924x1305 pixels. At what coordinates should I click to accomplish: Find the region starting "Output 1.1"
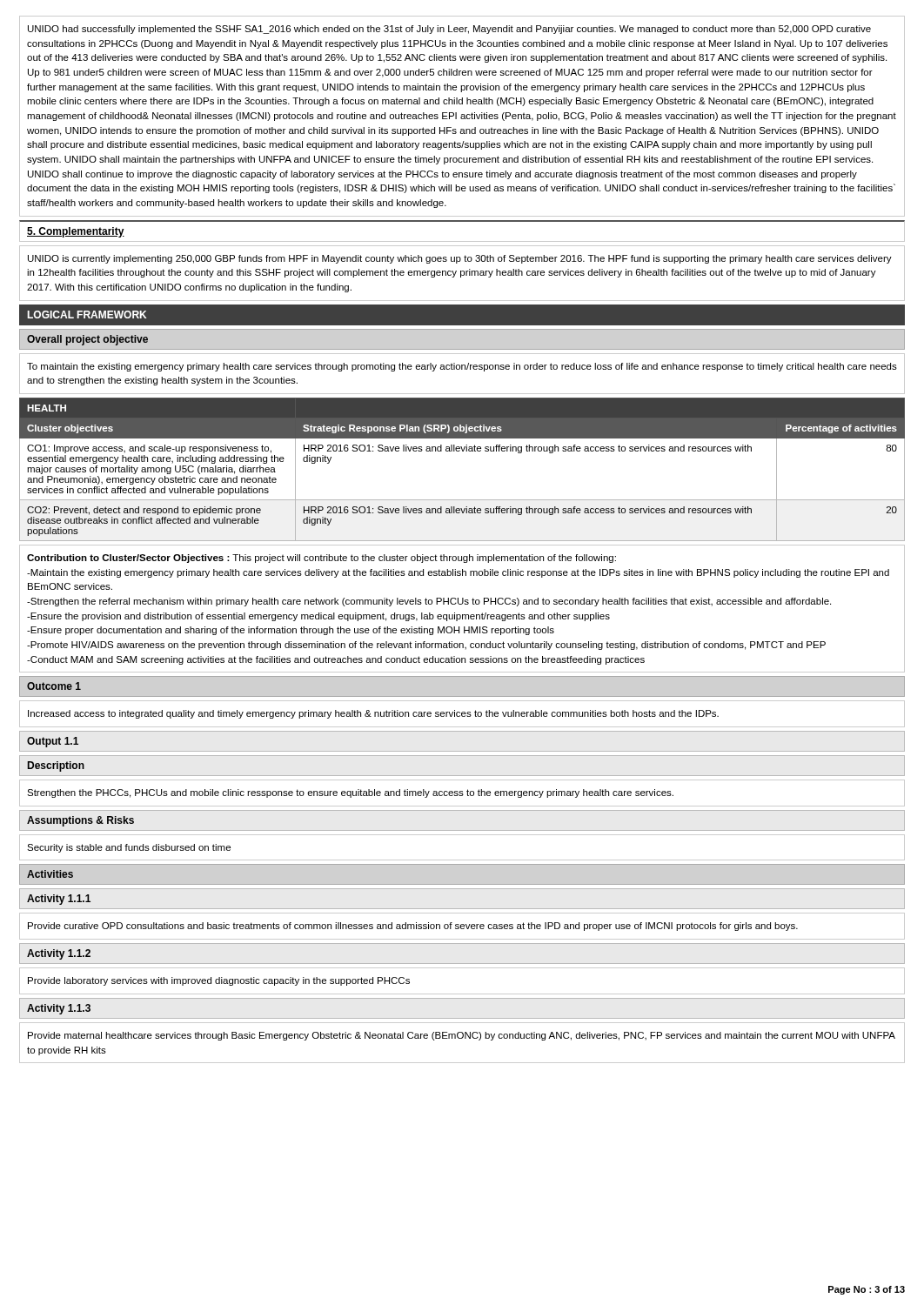[53, 741]
